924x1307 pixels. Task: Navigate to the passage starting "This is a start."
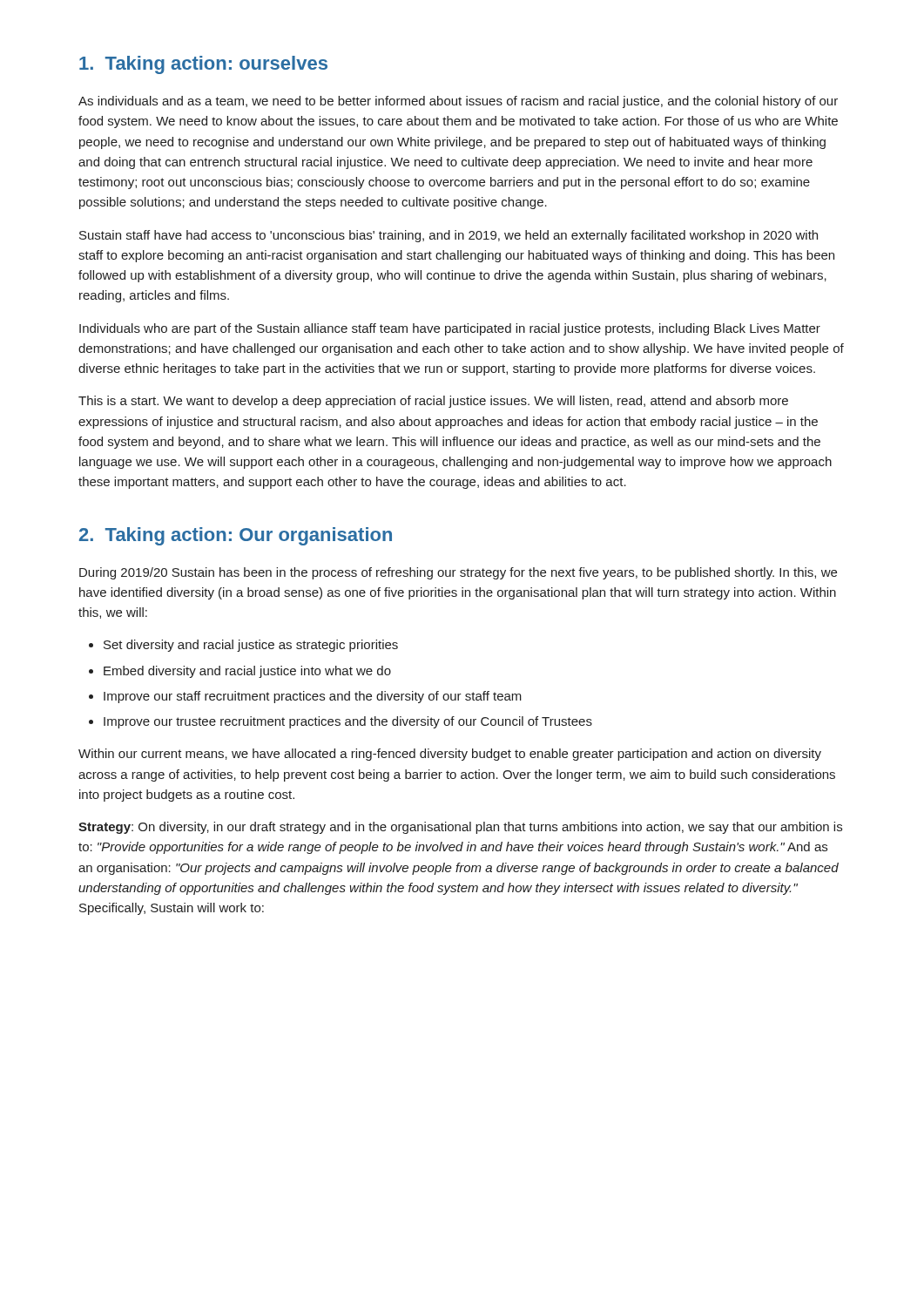click(x=462, y=441)
